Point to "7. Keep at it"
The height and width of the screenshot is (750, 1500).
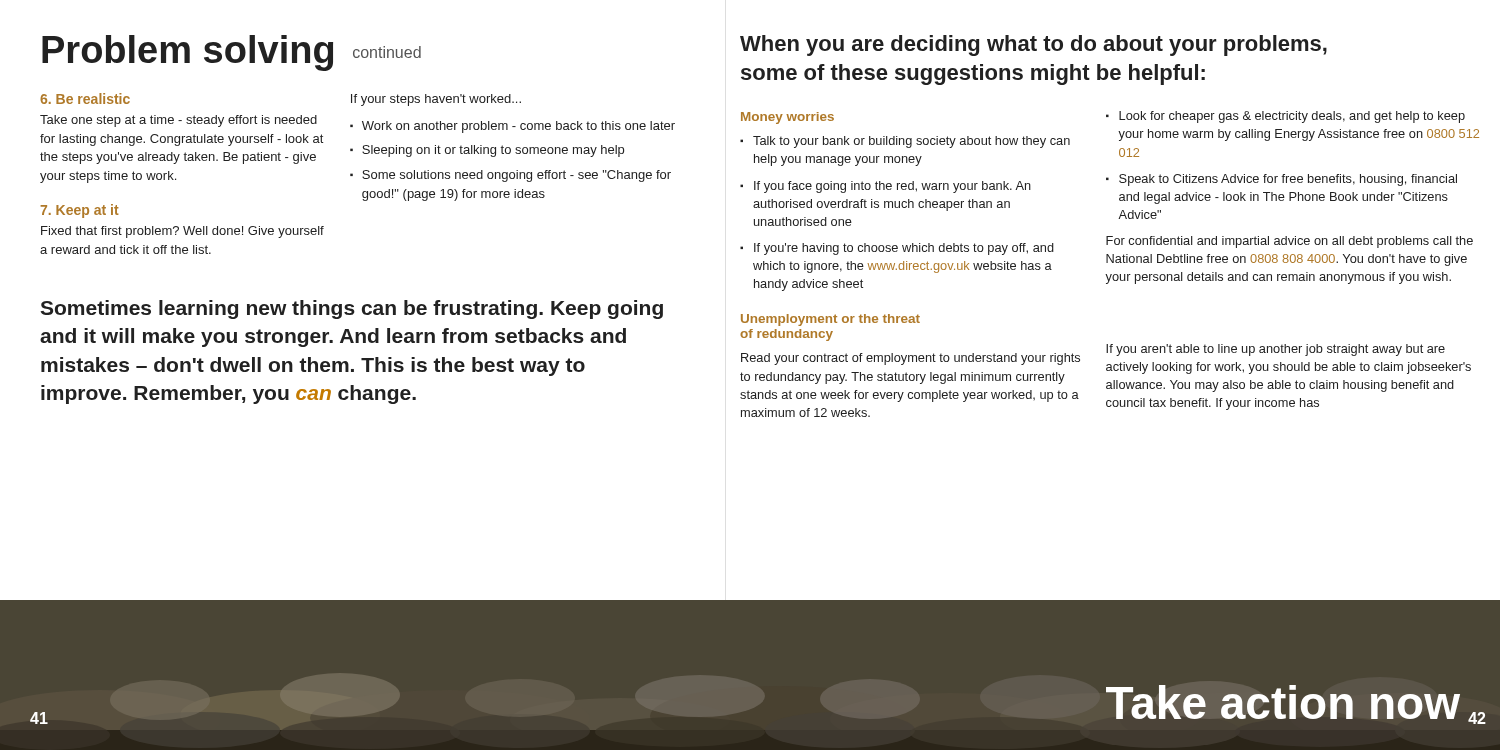pos(79,210)
